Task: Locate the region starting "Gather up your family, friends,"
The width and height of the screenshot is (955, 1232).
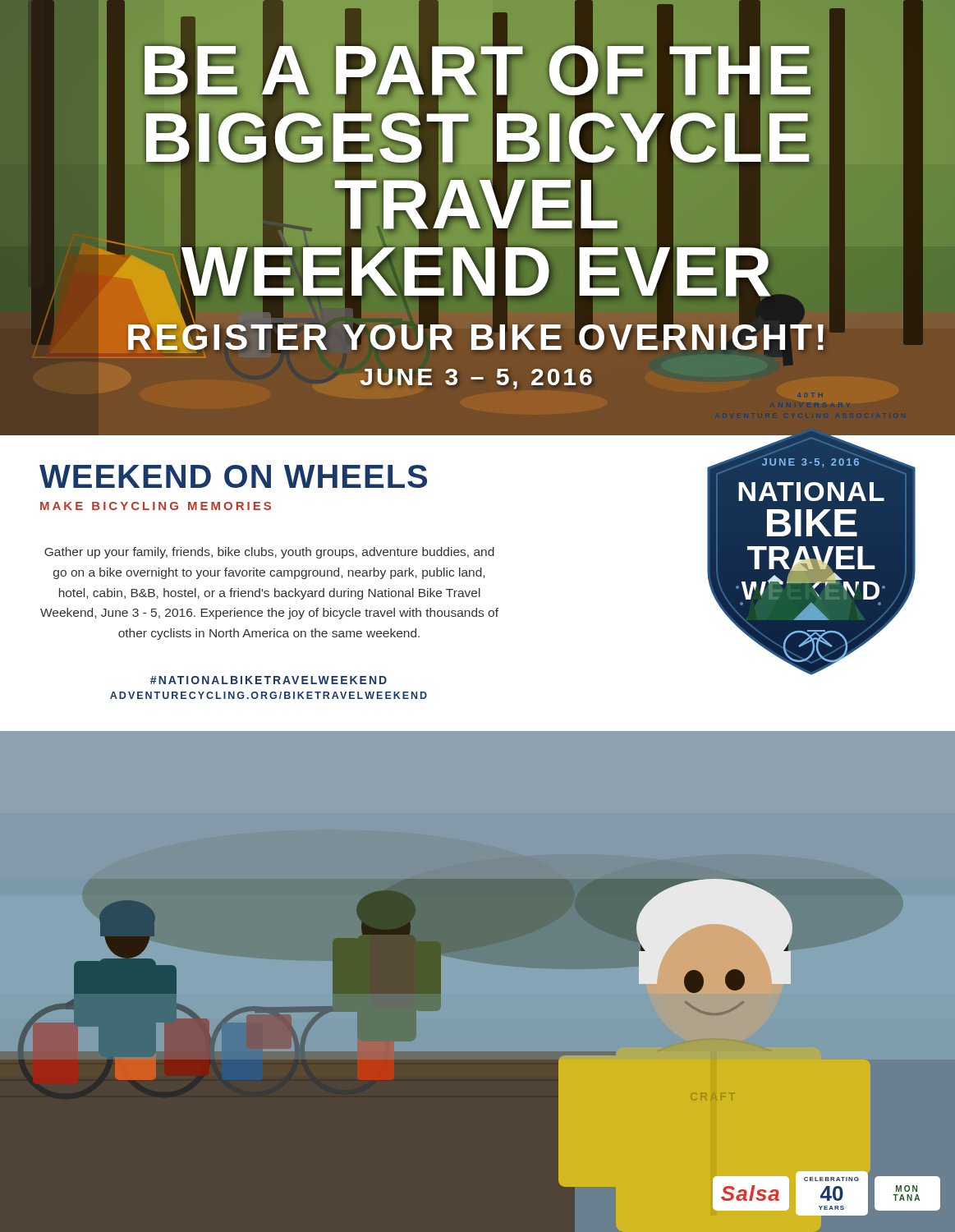Action: 269,592
